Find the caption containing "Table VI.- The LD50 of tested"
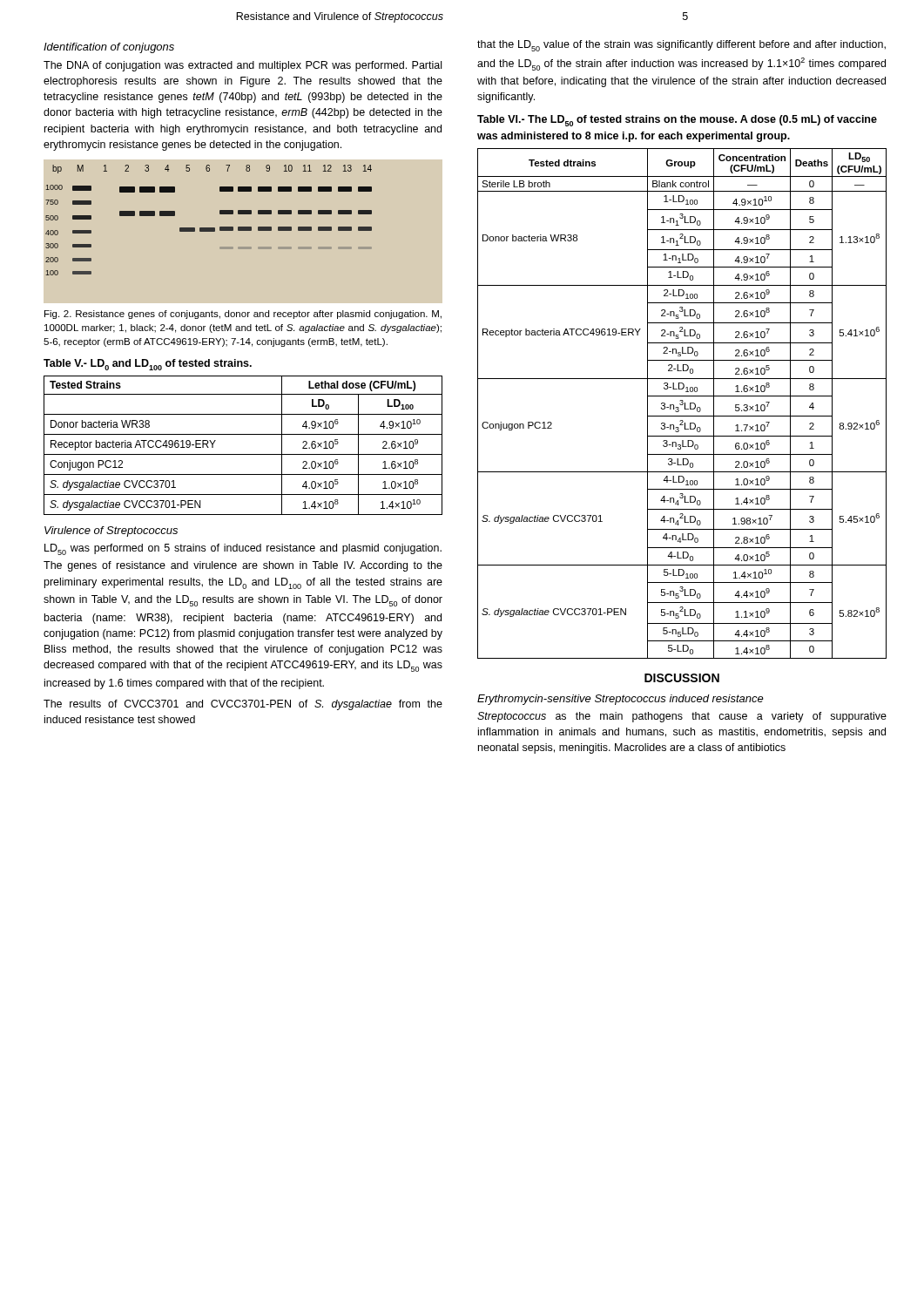 click(x=677, y=127)
